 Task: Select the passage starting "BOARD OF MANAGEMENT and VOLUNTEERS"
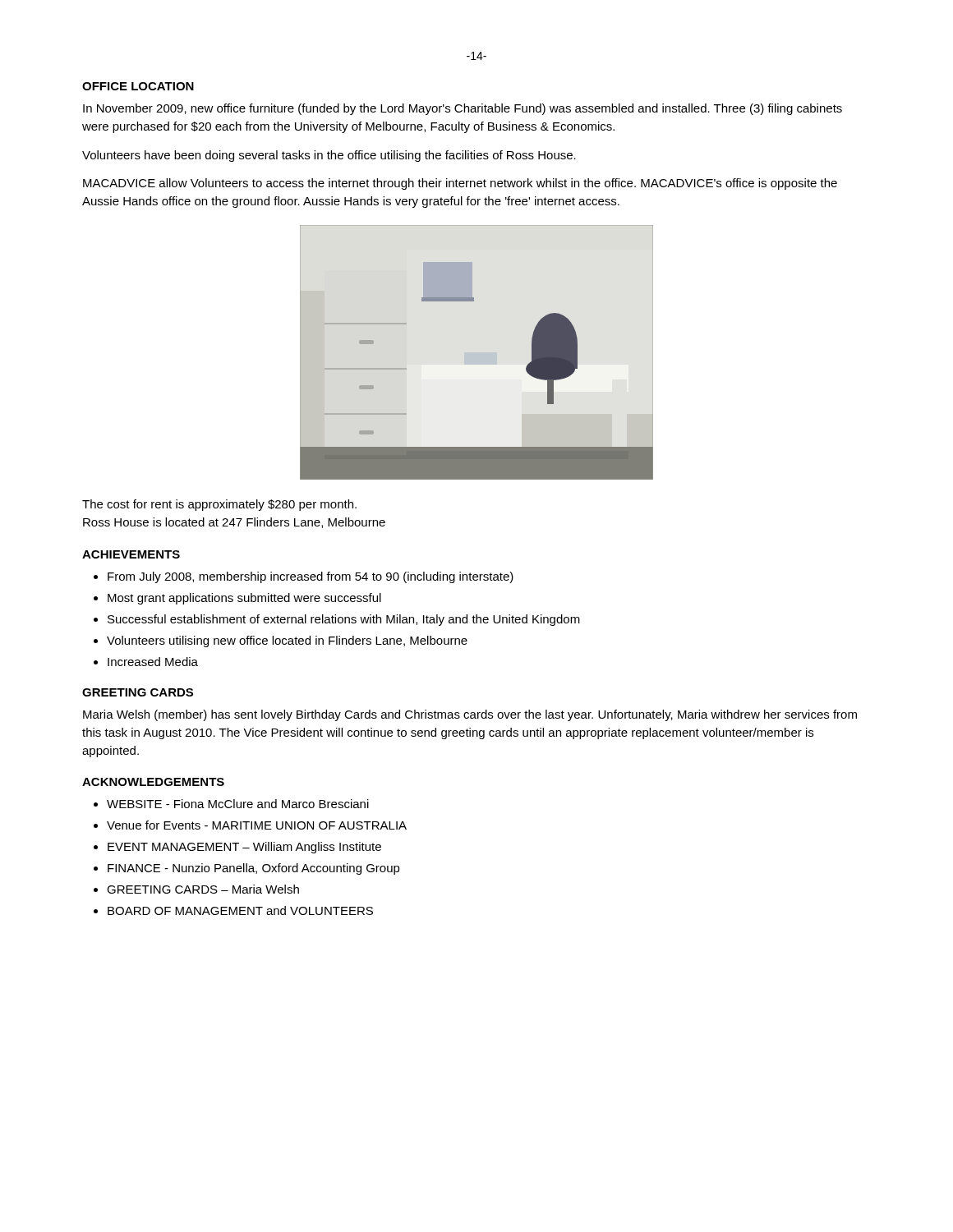click(x=240, y=910)
